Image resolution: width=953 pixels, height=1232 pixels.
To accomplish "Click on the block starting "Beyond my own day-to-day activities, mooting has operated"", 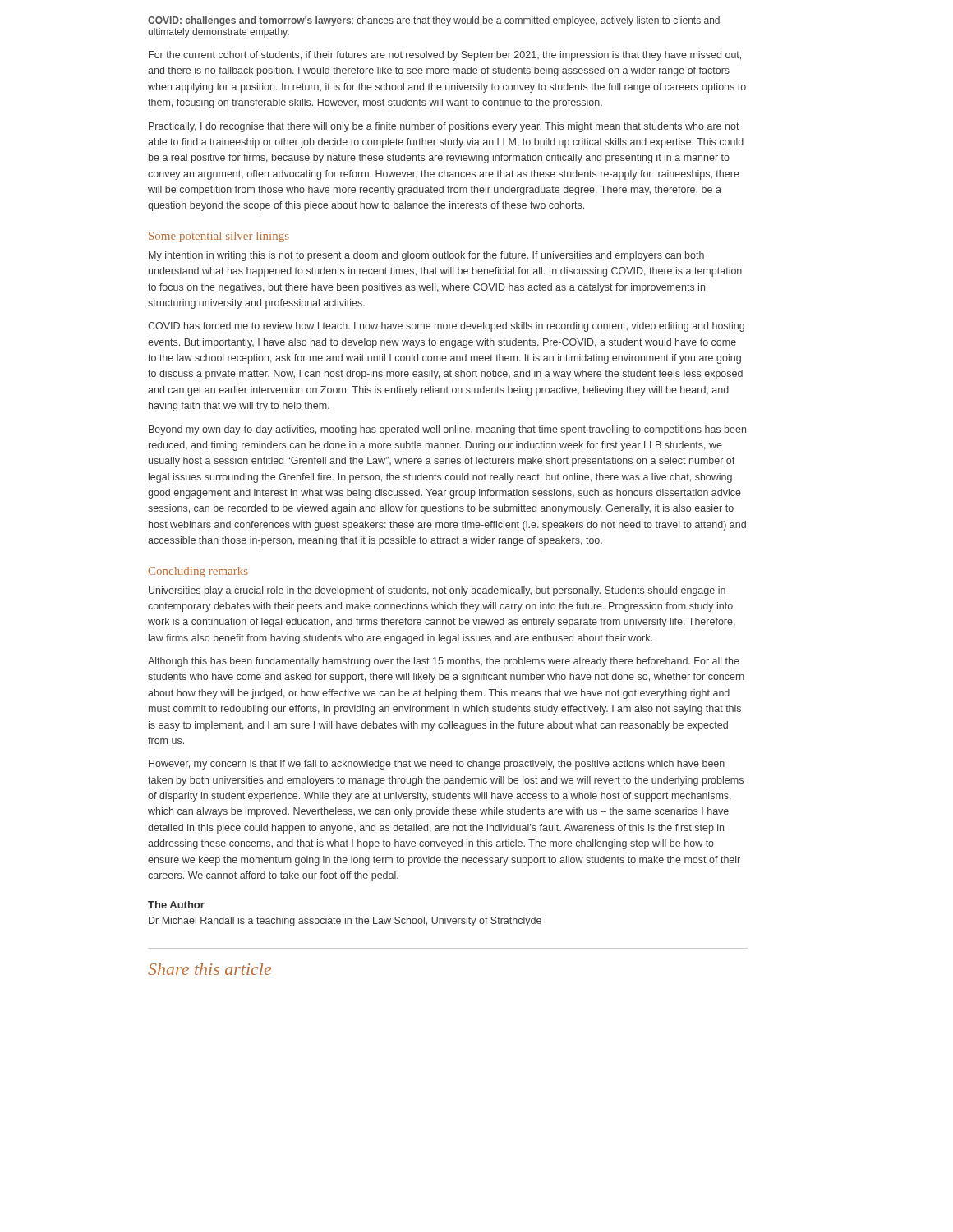I will pos(447,485).
